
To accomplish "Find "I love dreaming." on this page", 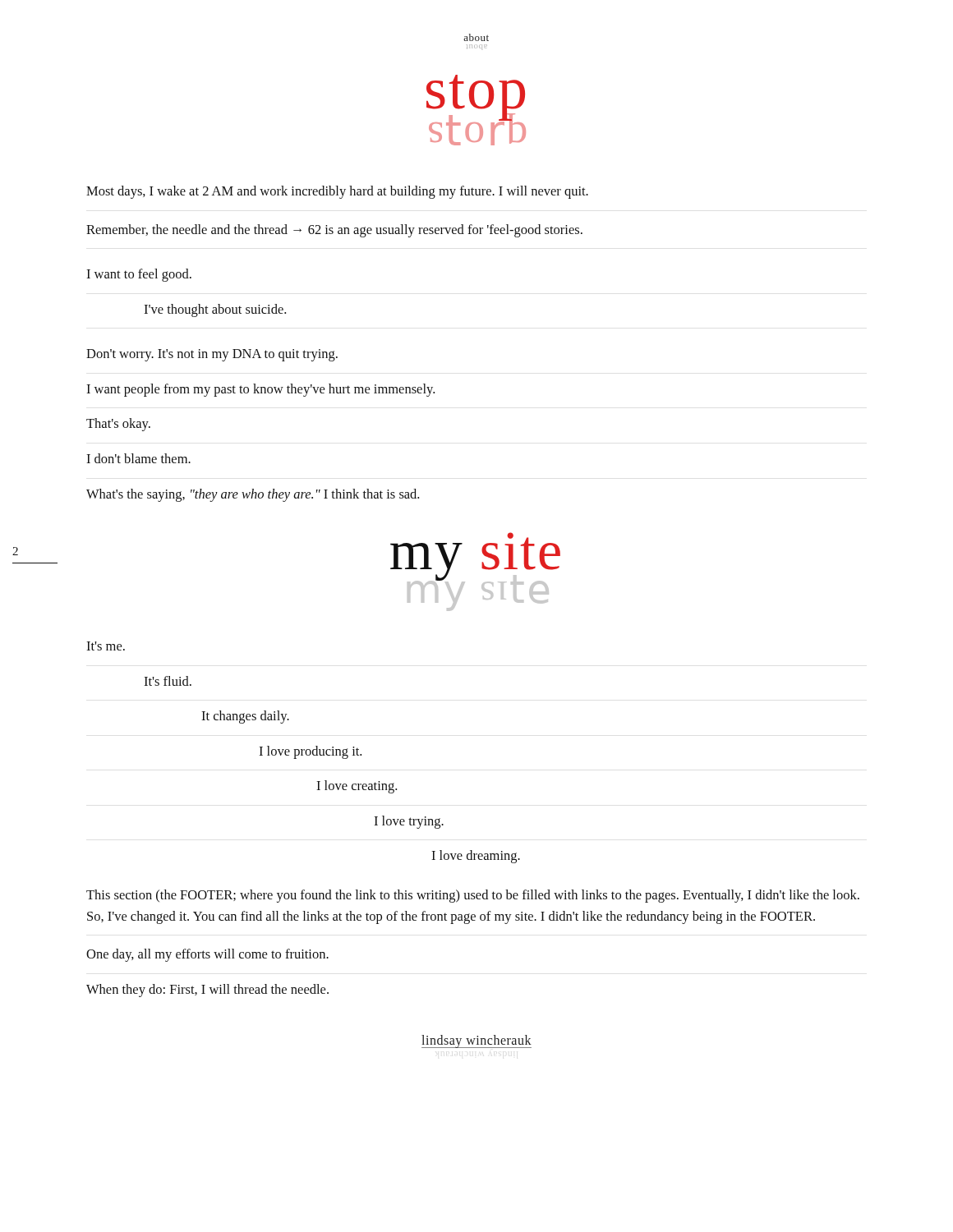I will (476, 856).
